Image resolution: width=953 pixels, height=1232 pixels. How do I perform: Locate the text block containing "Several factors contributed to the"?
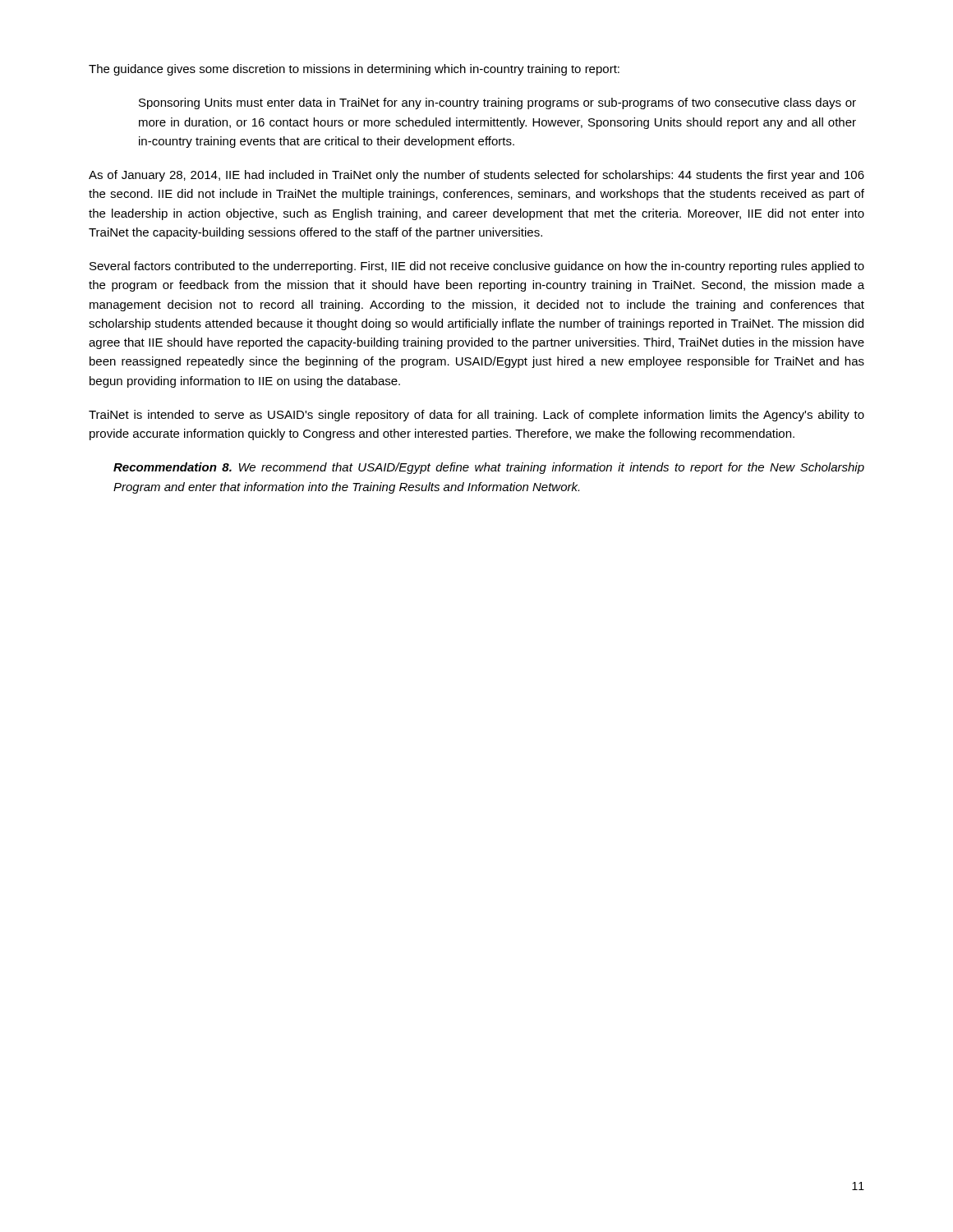476,323
